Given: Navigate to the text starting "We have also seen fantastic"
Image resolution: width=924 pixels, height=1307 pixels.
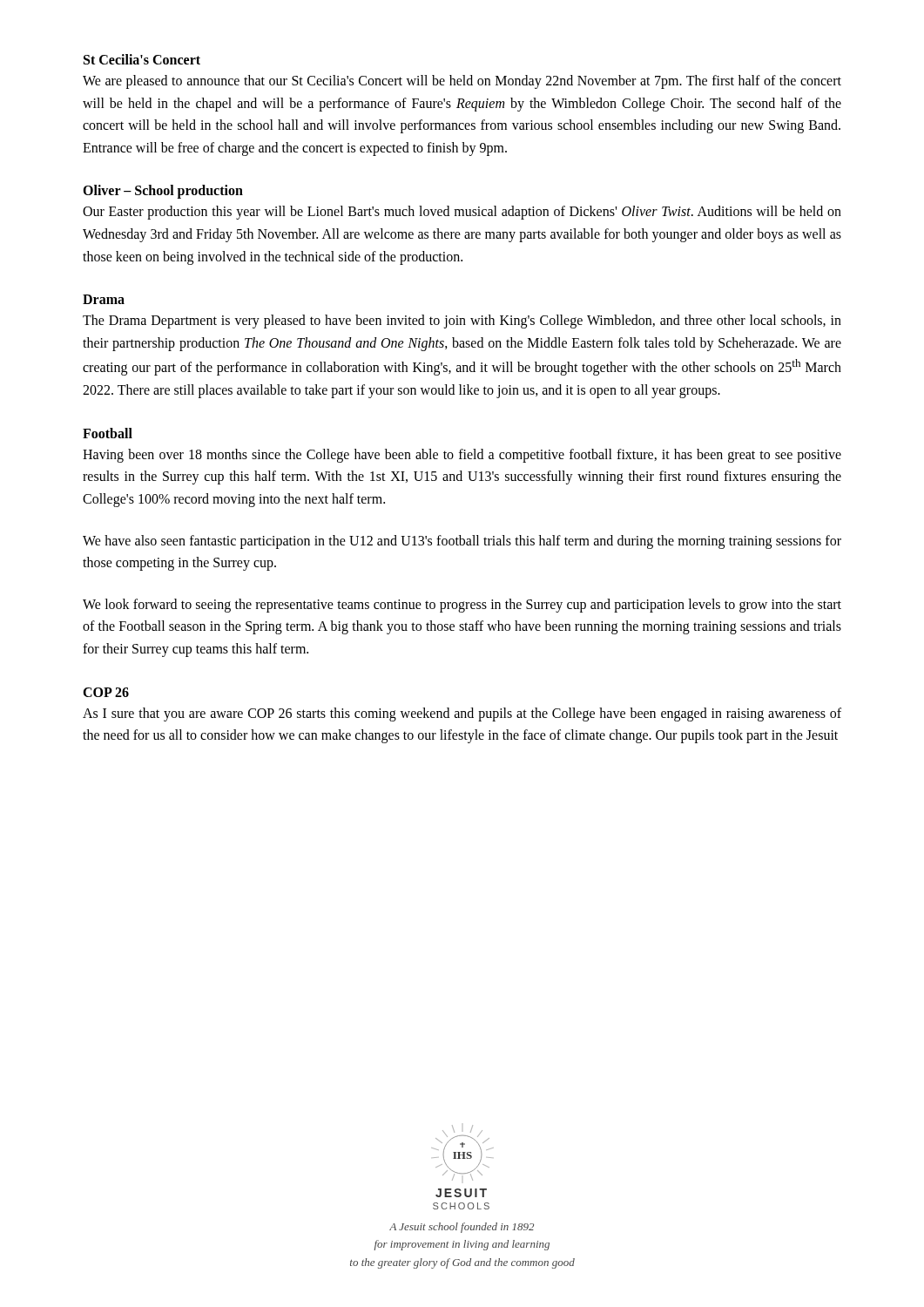Looking at the screenshot, I should pyautogui.click(x=462, y=552).
